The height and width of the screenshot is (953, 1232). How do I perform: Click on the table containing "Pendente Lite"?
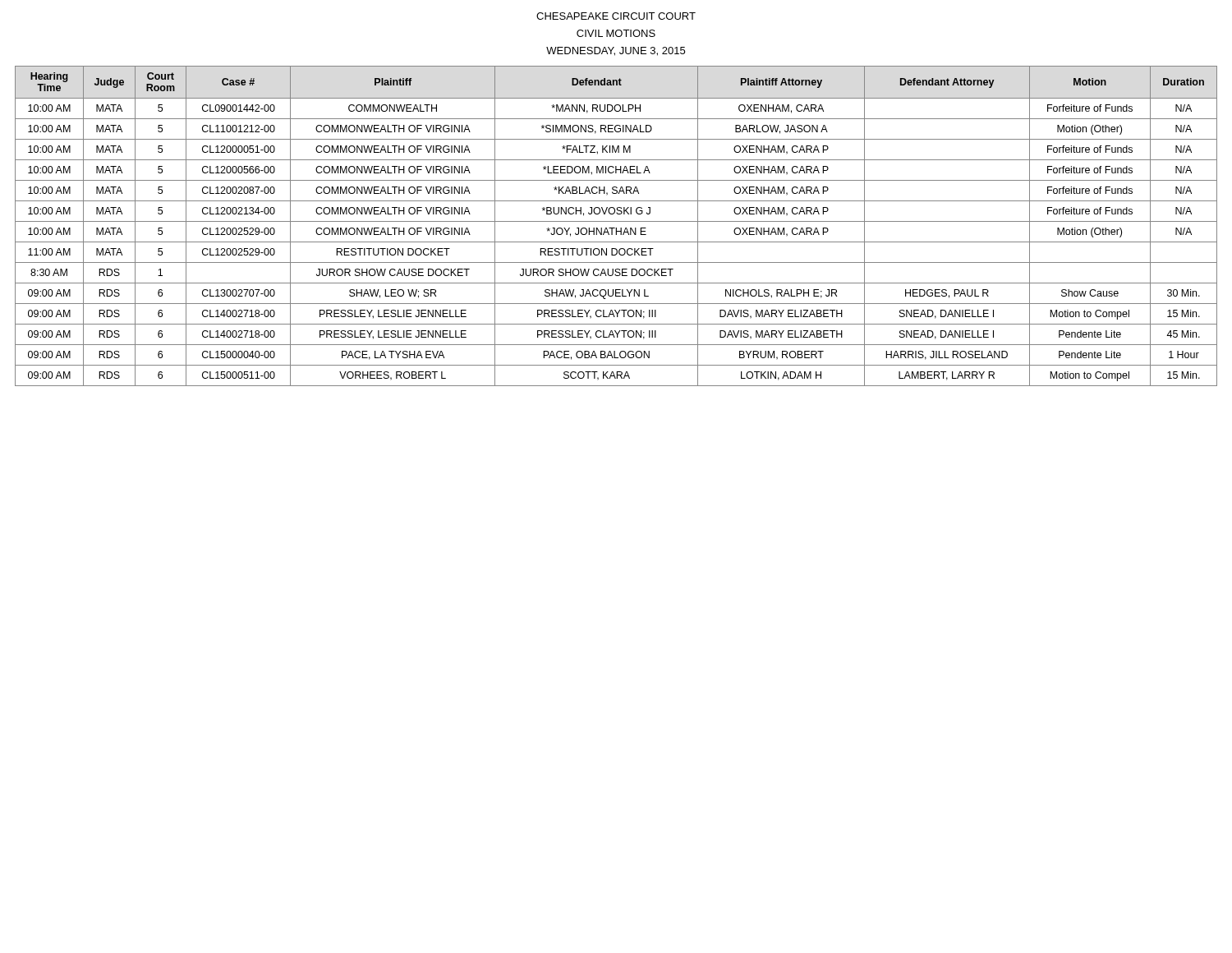pyautogui.click(x=616, y=226)
